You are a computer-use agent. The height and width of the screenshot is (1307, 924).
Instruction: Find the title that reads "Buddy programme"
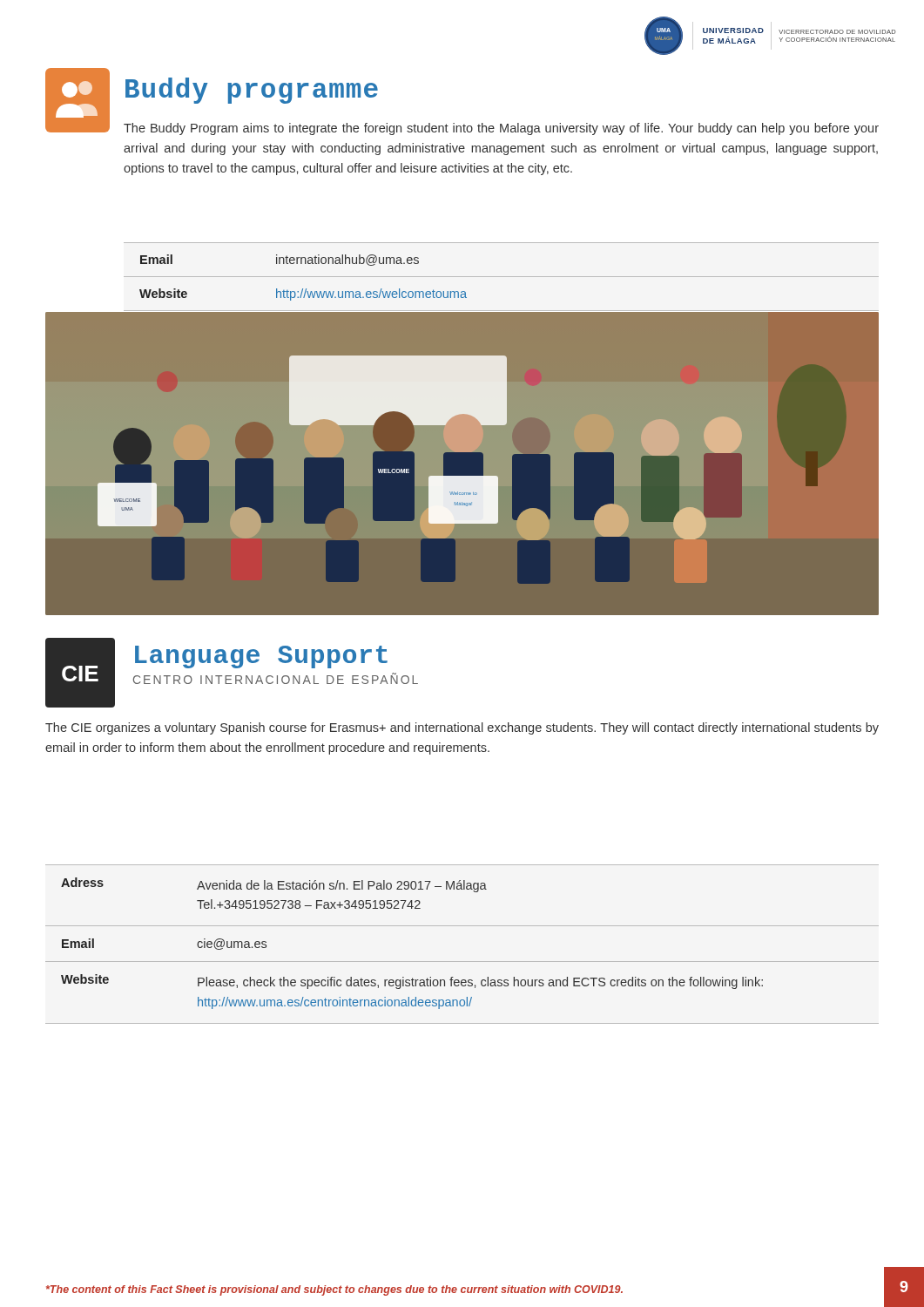(252, 90)
